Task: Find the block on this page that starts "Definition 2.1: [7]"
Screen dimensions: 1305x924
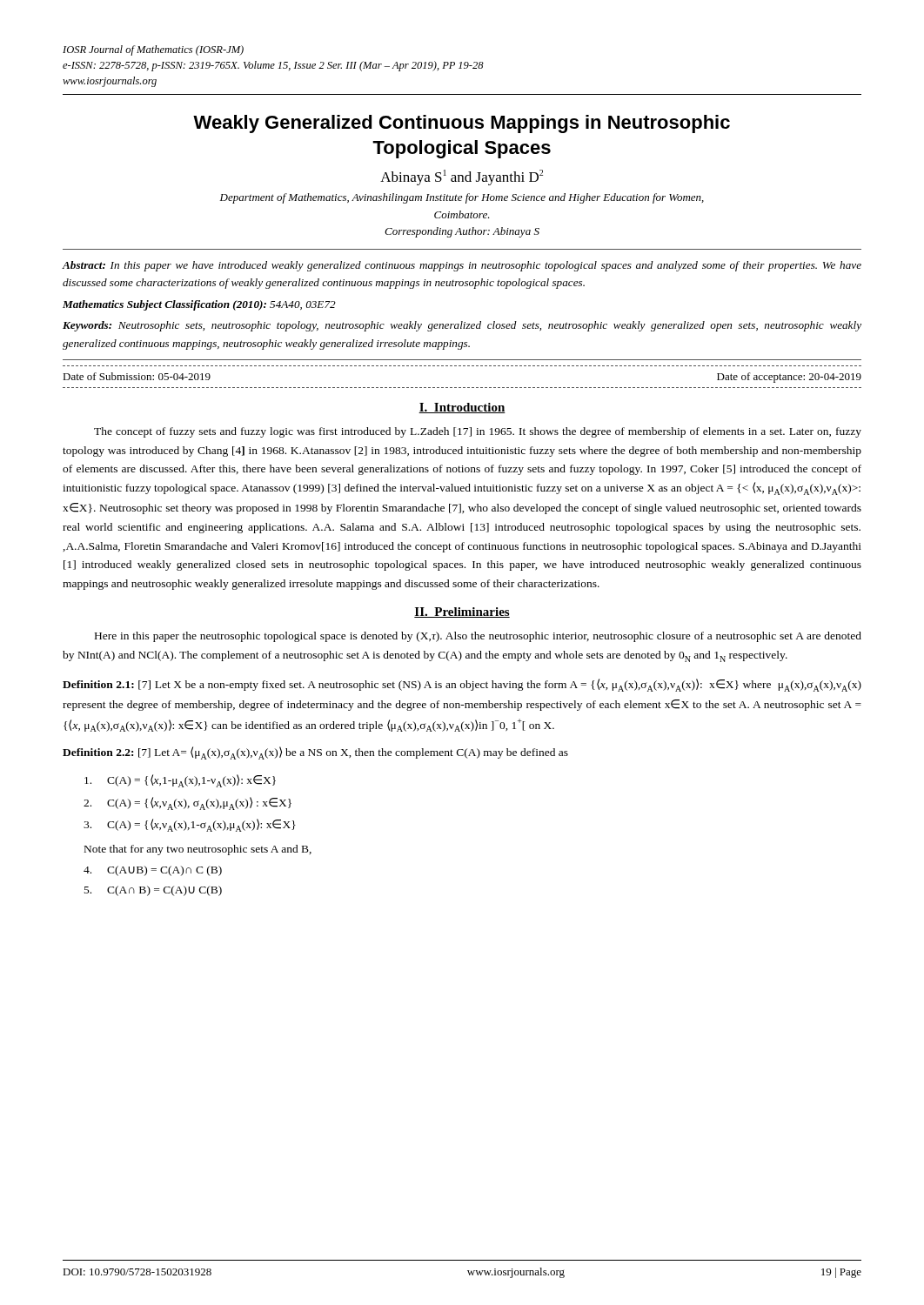Action: click(x=462, y=705)
